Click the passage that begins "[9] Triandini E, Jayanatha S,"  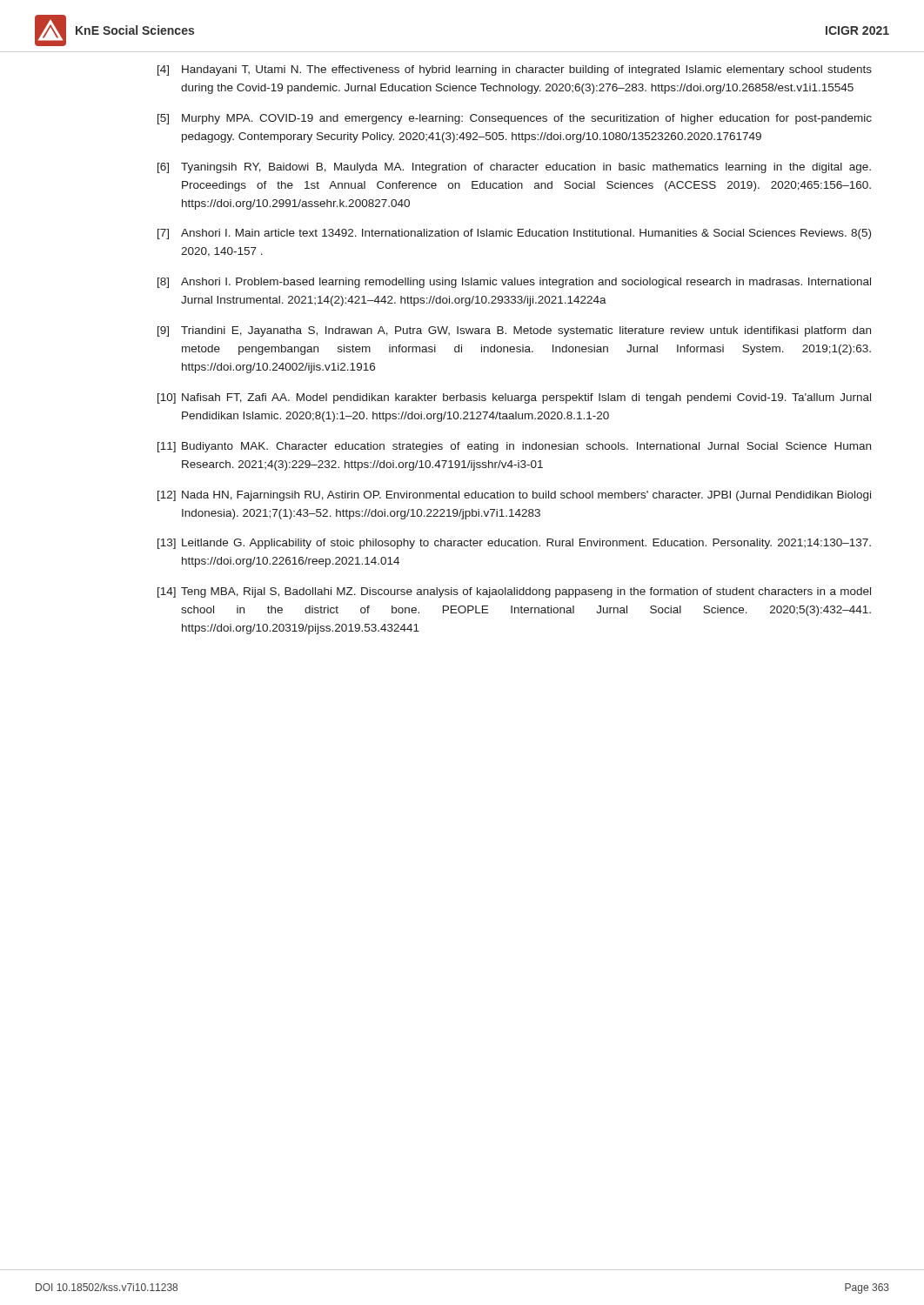pyautogui.click(x=514, y=349)
